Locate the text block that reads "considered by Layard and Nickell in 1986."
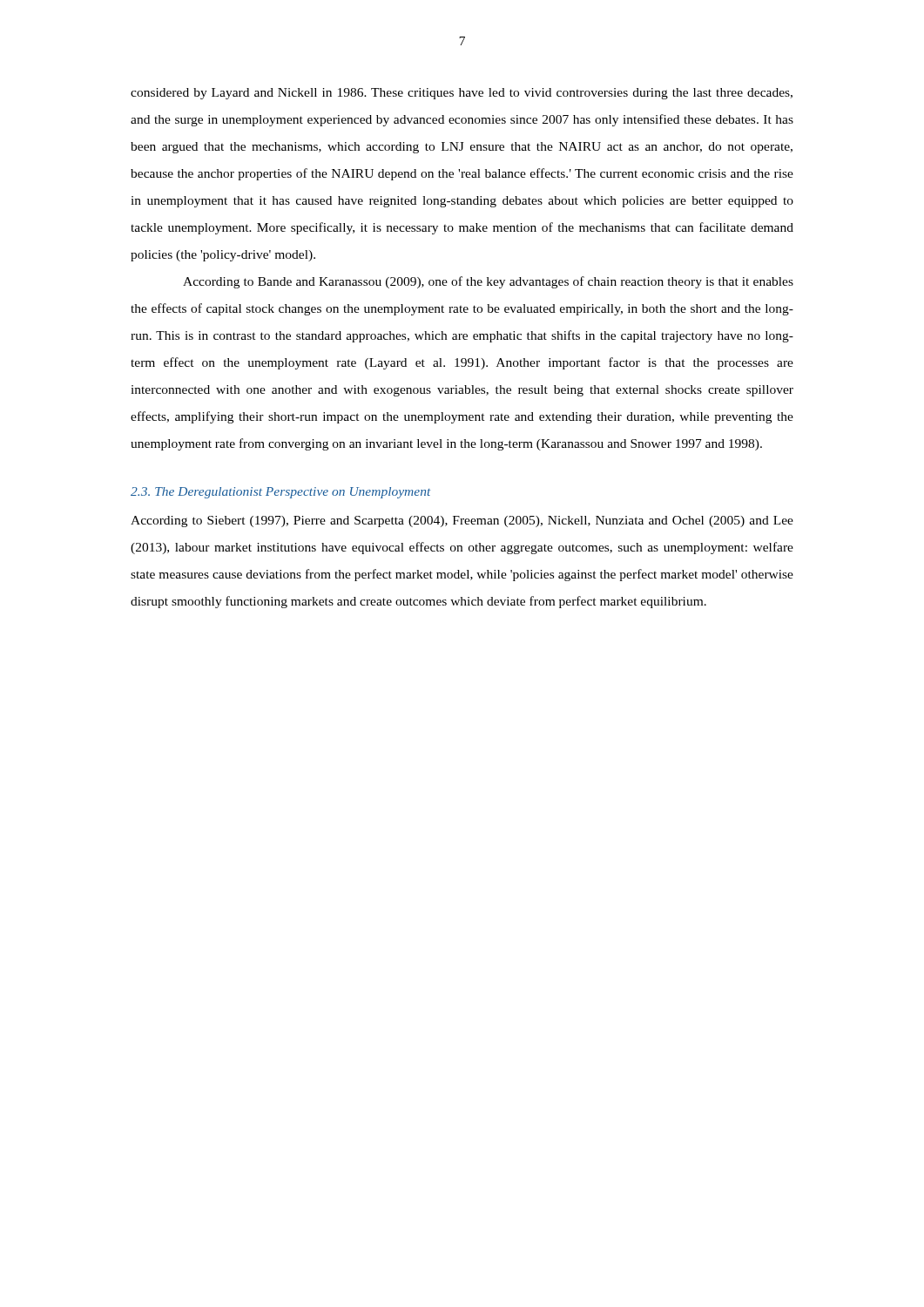 coord(462,173)
